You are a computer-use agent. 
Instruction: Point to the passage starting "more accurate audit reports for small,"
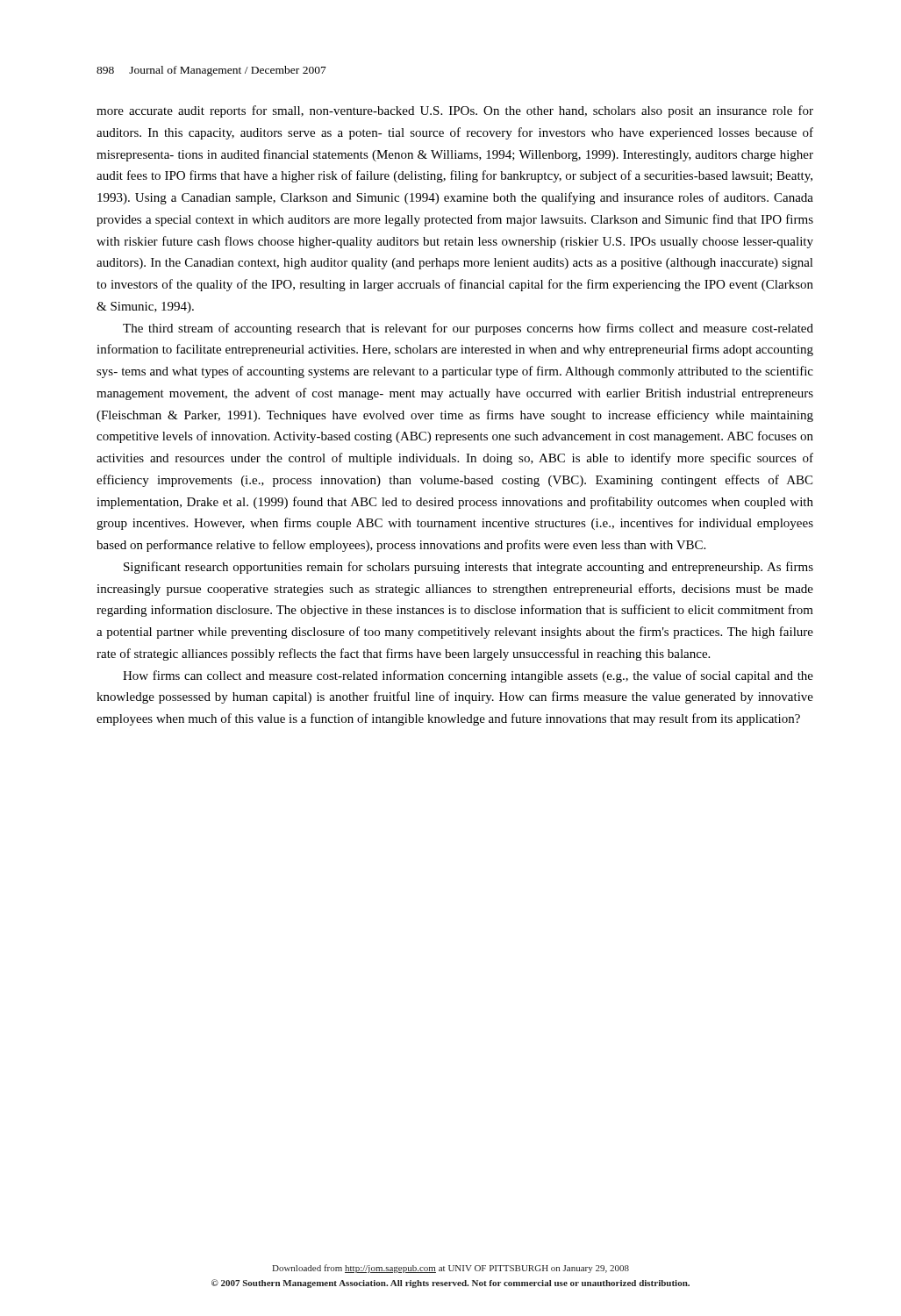(455, 209)
